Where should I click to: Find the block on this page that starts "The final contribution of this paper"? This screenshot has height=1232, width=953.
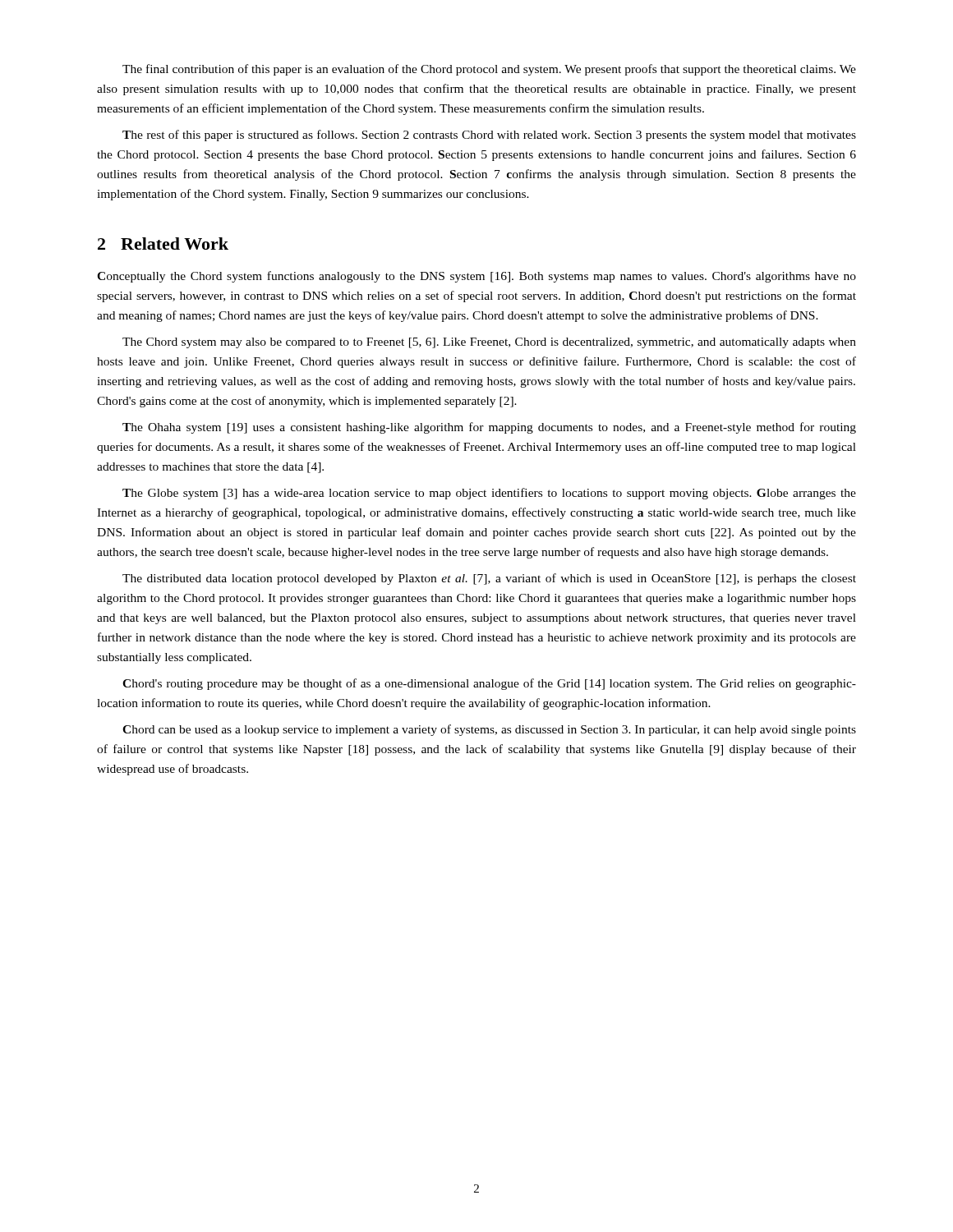coord(476,89)
